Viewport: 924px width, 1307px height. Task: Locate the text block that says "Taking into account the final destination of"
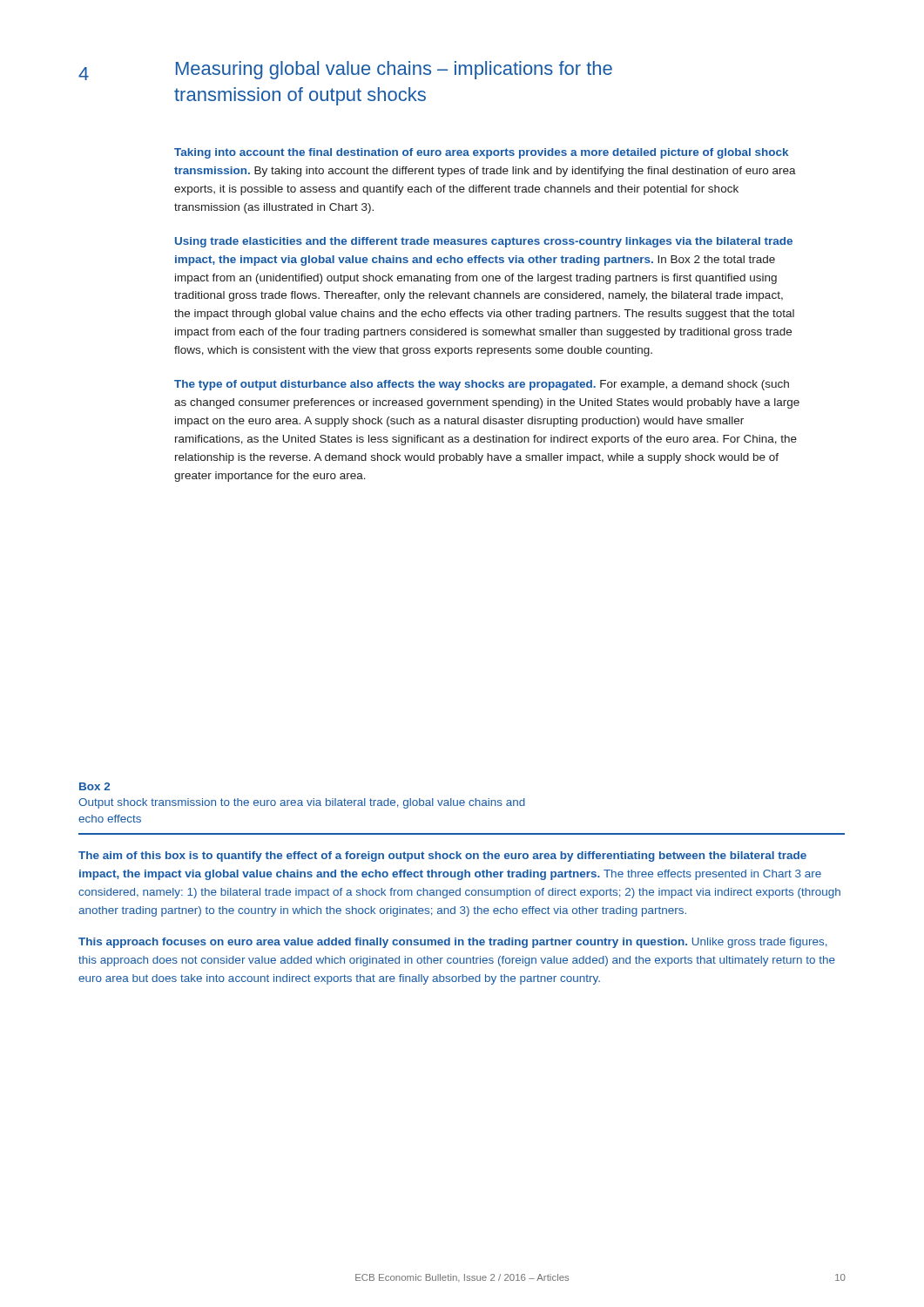click(485, 179)
